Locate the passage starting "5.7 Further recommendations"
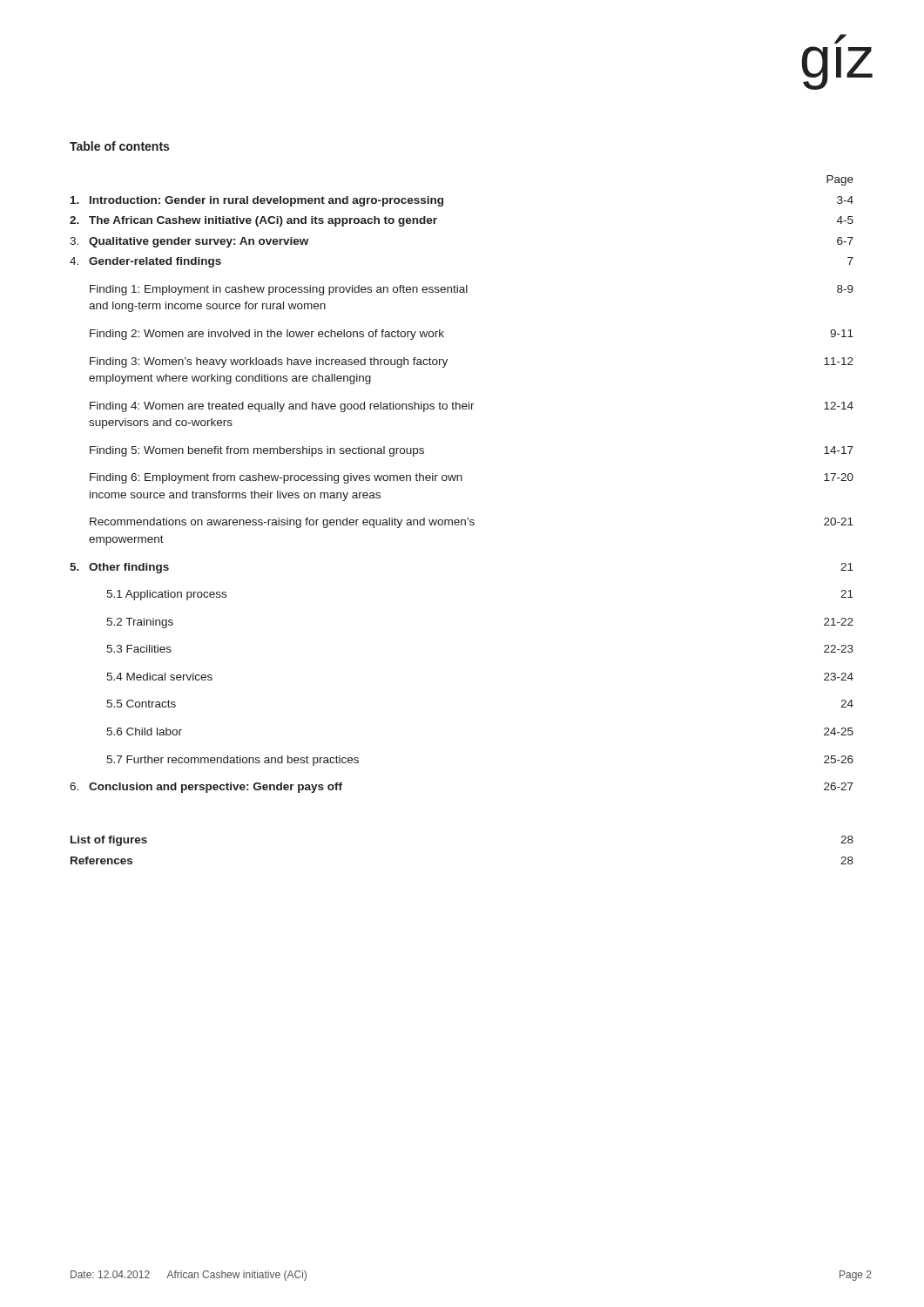Viewport: 924px width, 1307px height. (x=234, y=760)
